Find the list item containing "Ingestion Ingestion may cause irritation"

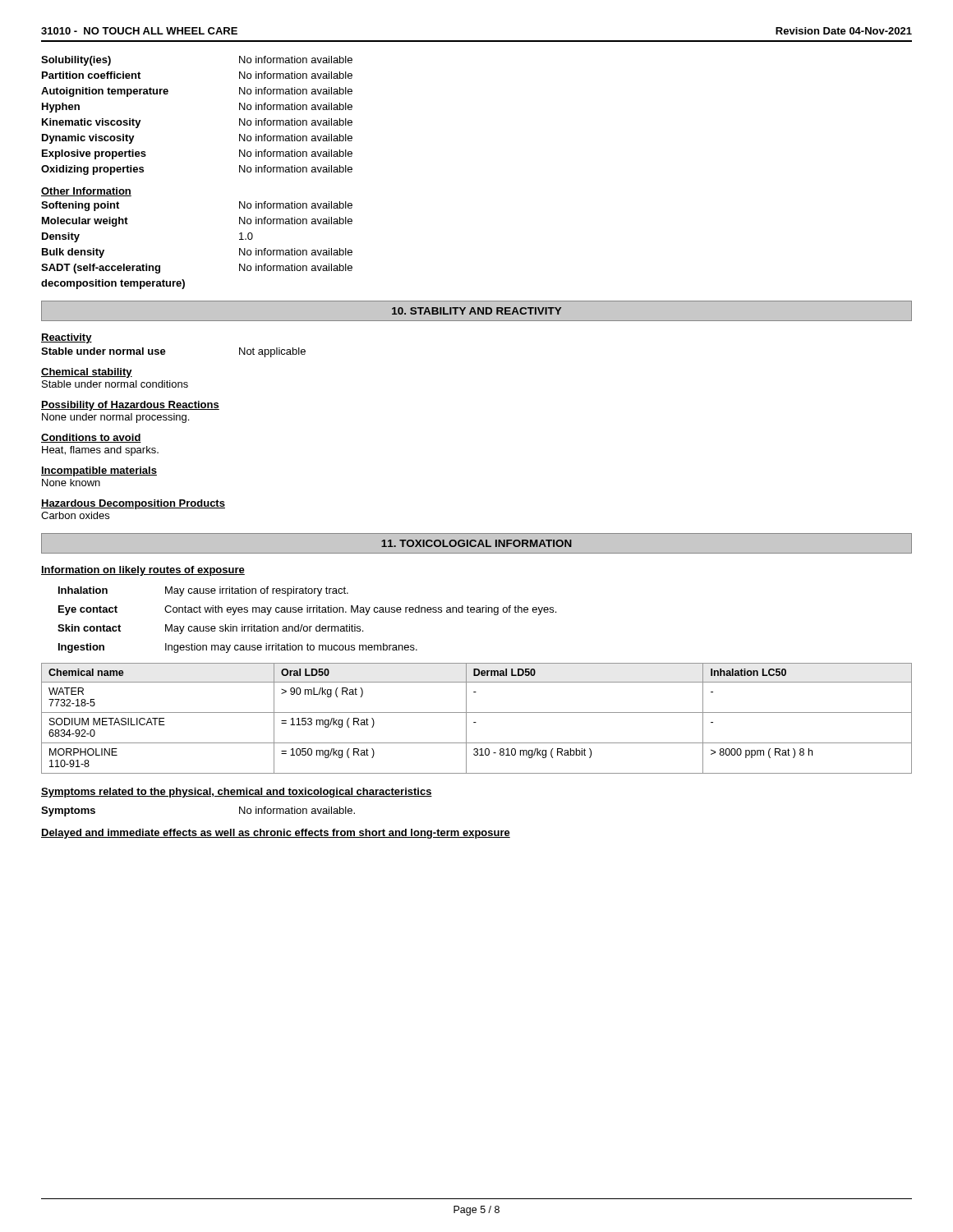click(x=238, y=648)
